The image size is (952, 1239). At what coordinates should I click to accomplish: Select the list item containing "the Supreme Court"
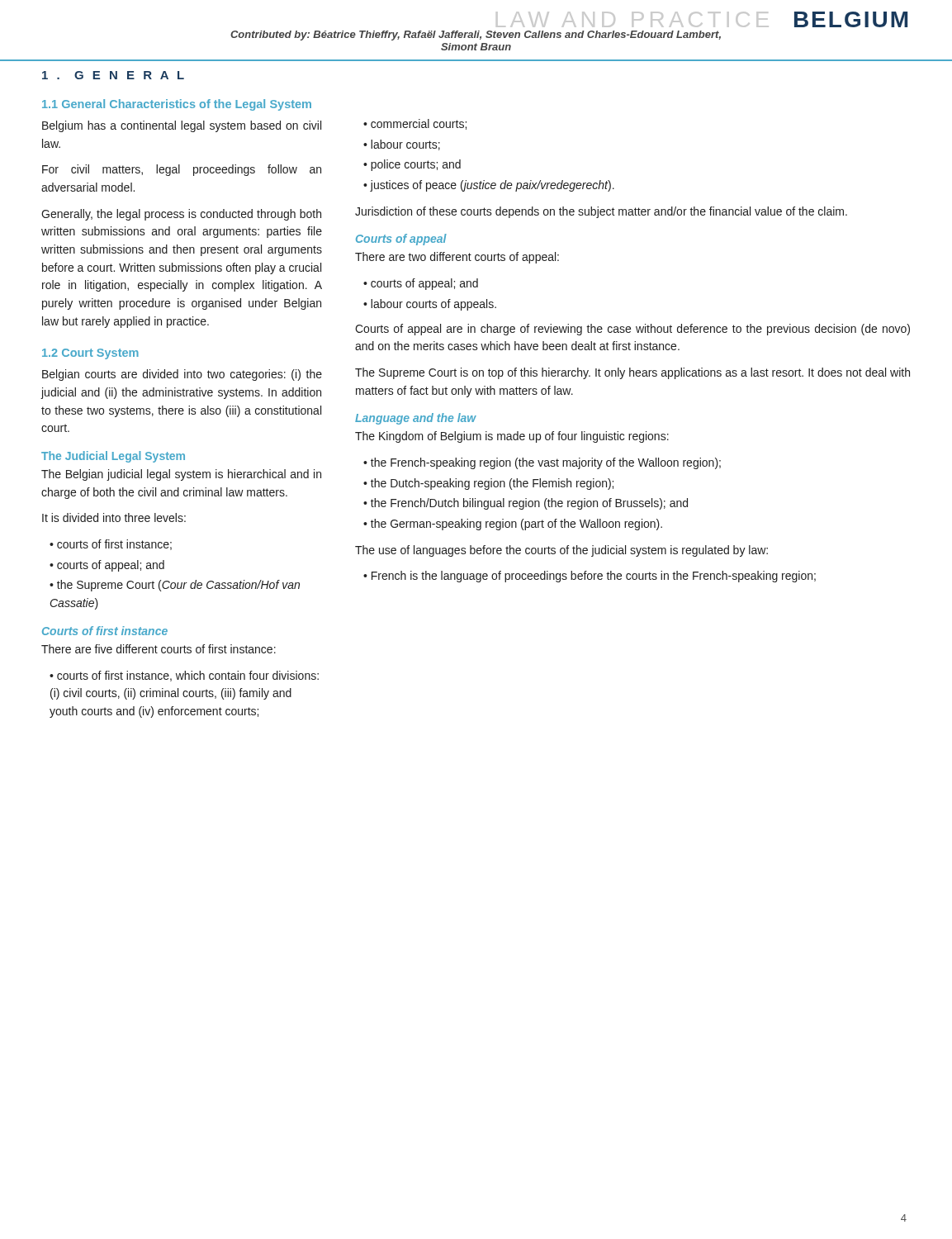coord(175,594)
